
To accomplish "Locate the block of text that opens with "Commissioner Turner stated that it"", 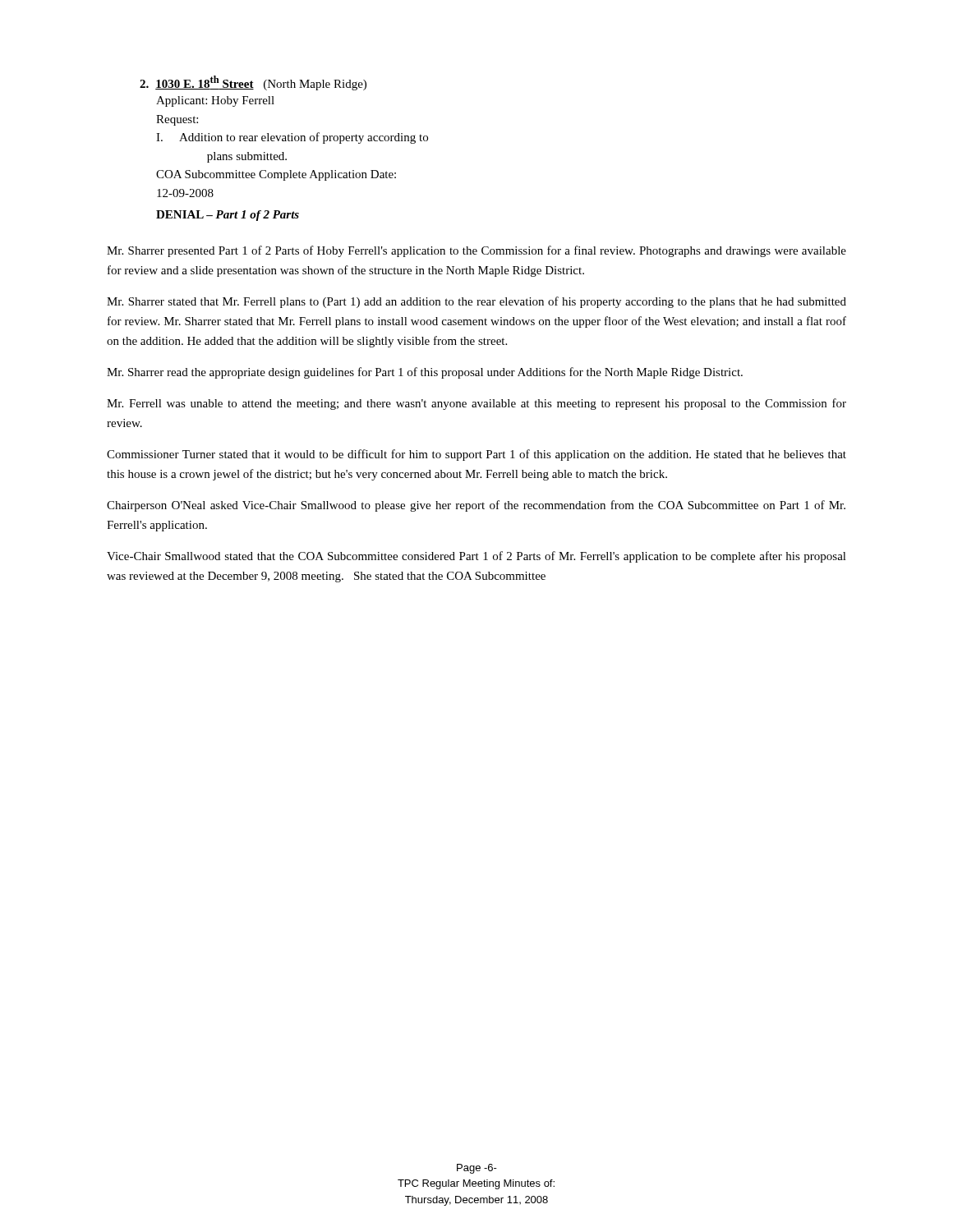I will [476, 464].
